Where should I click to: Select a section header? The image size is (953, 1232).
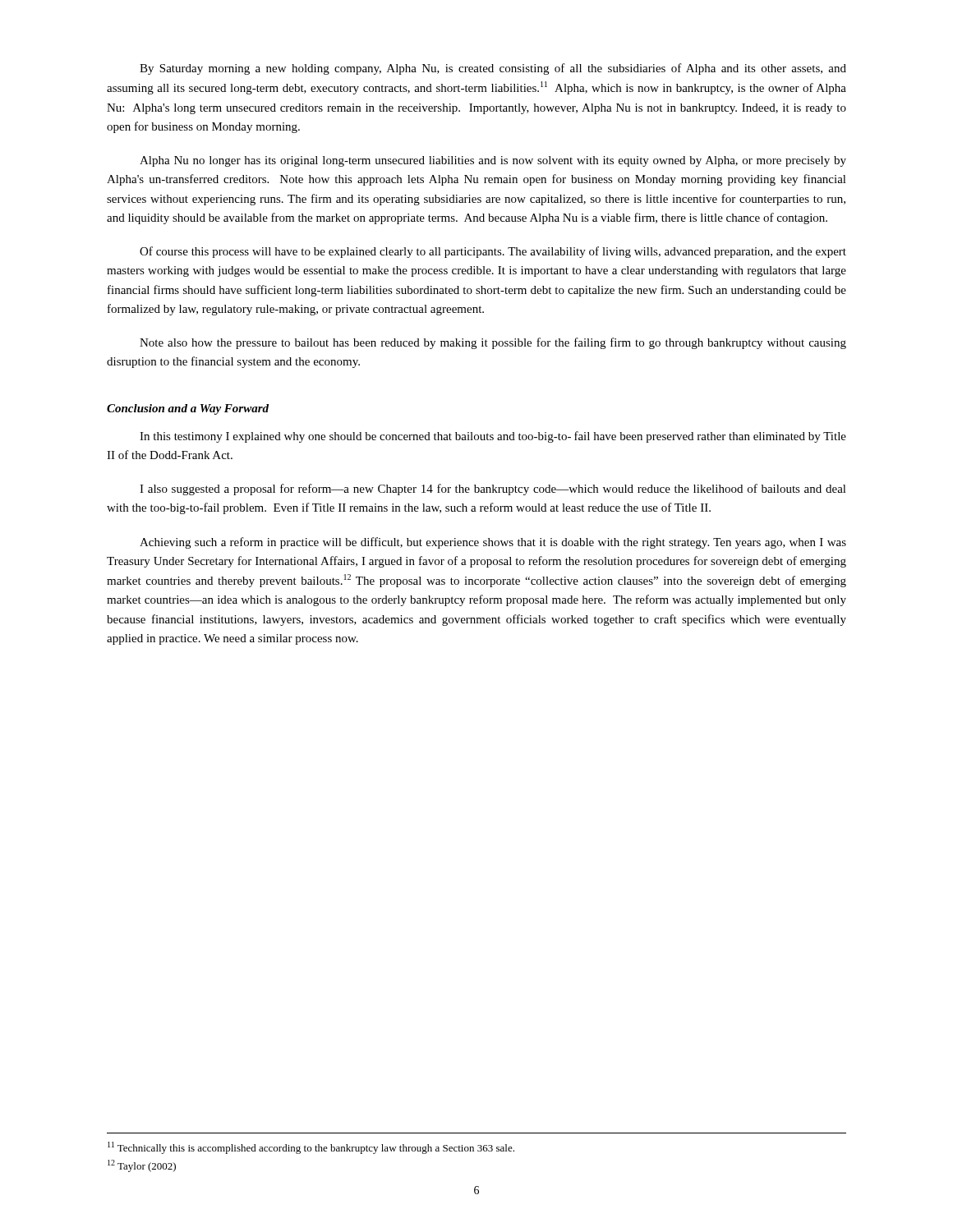(x=188, y=408)
